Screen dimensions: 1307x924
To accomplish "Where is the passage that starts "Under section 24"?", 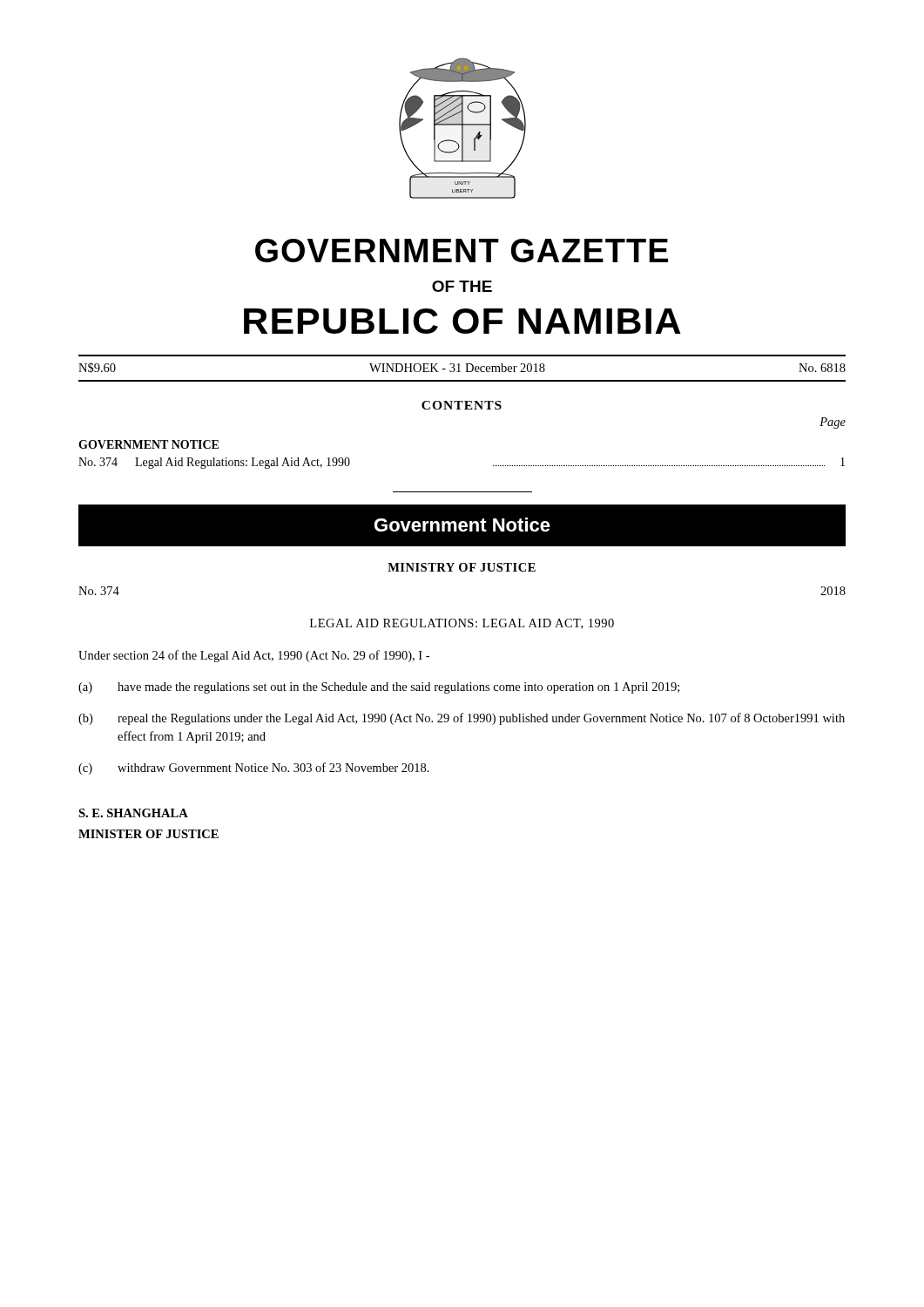I will click(254, 655).
